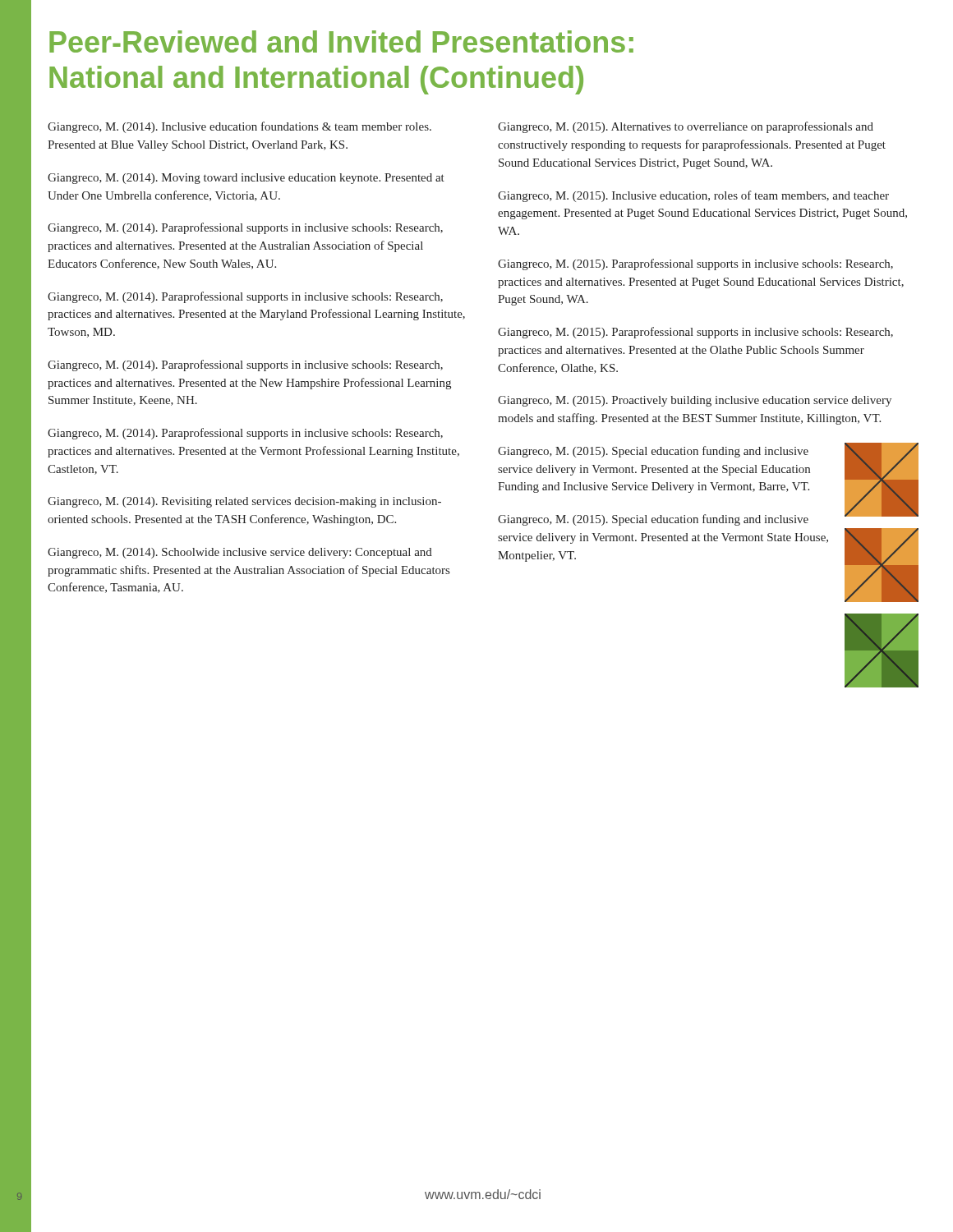The image size is (953, 1232).
Task: Locate the text block starting "Peer-Reviewed and Invited Presentations:National and International (Continued)"
Action: coord(483,60)
